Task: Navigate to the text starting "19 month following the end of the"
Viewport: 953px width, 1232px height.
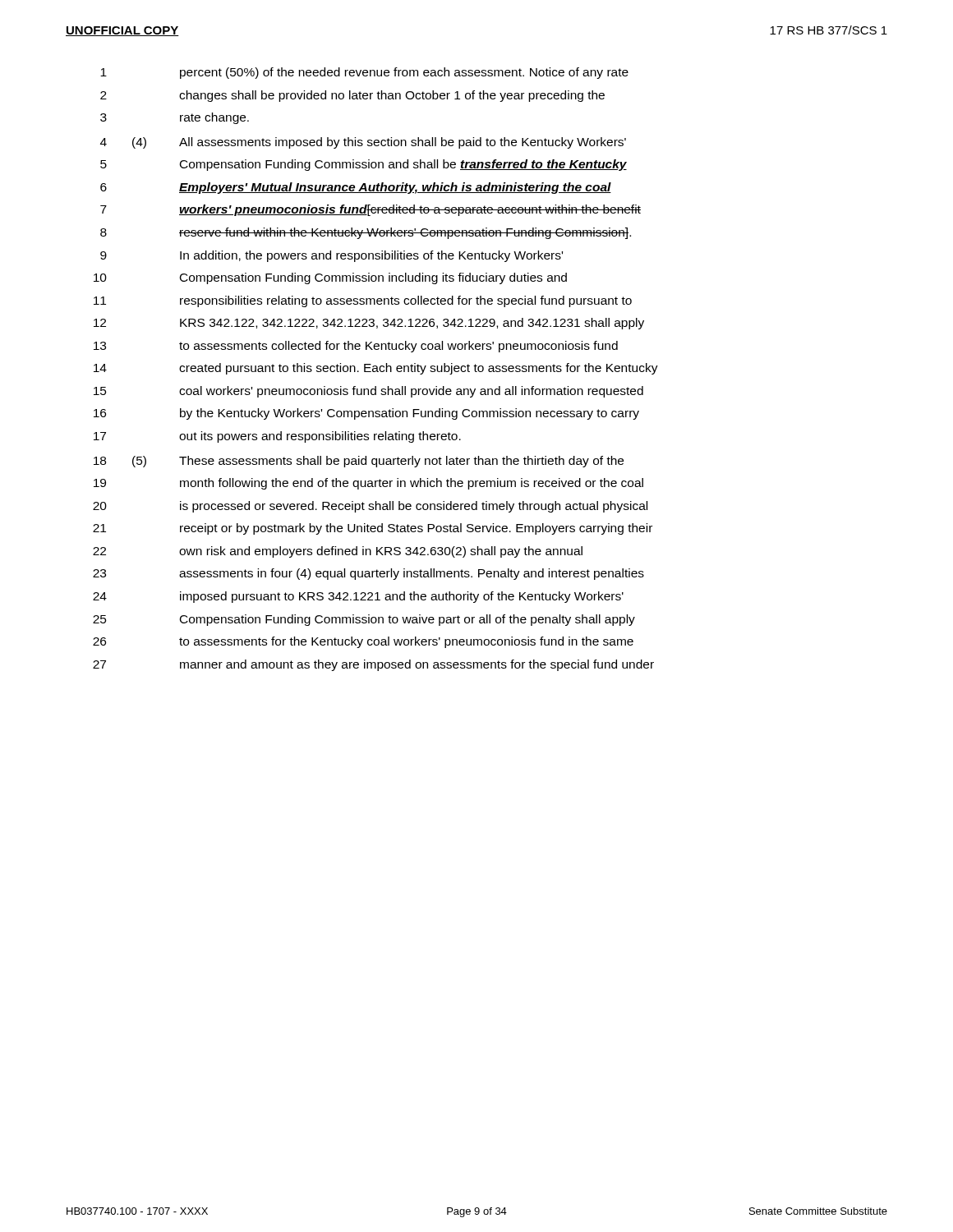Action: 476,483
